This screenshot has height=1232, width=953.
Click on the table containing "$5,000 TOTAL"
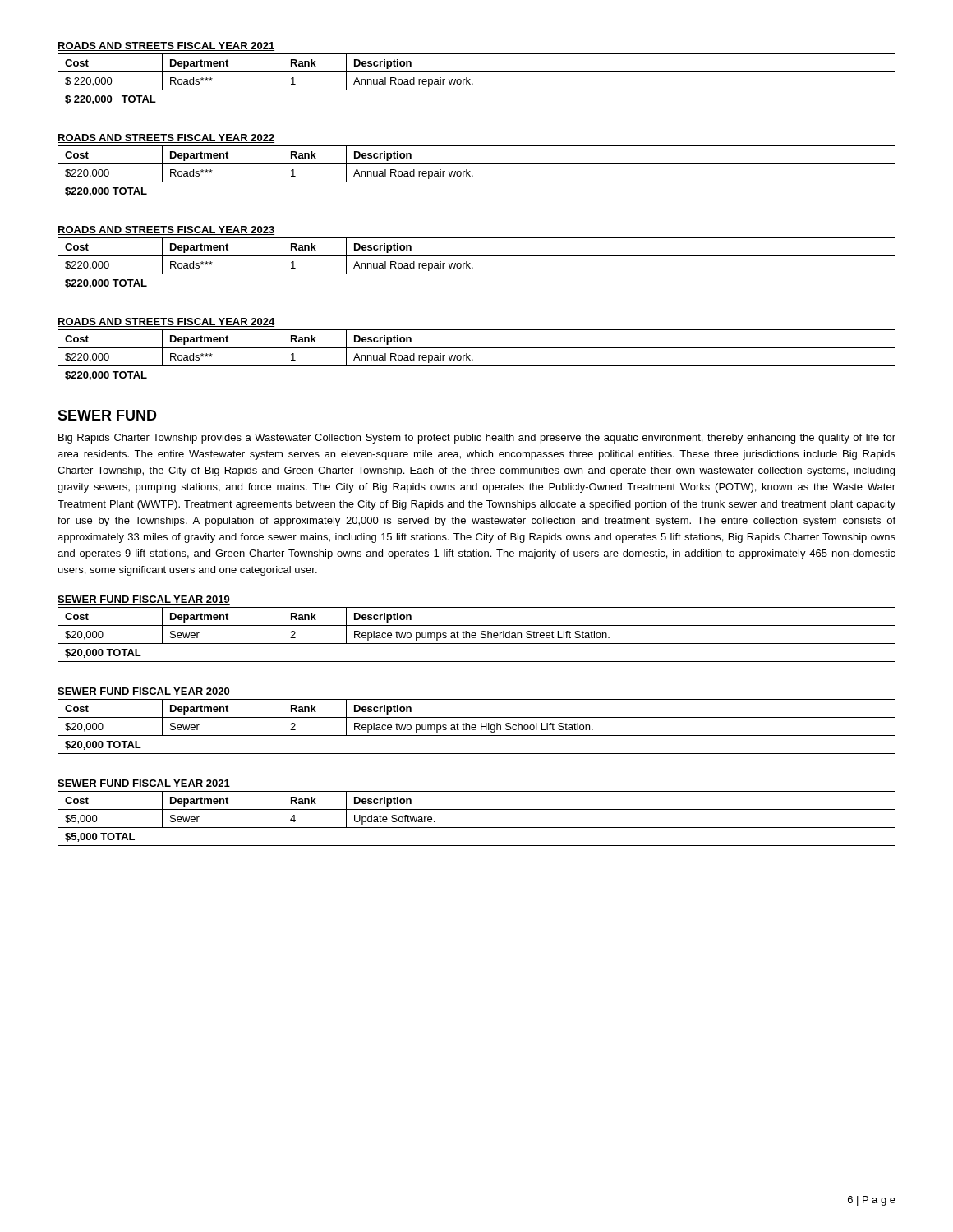(476, 819)
